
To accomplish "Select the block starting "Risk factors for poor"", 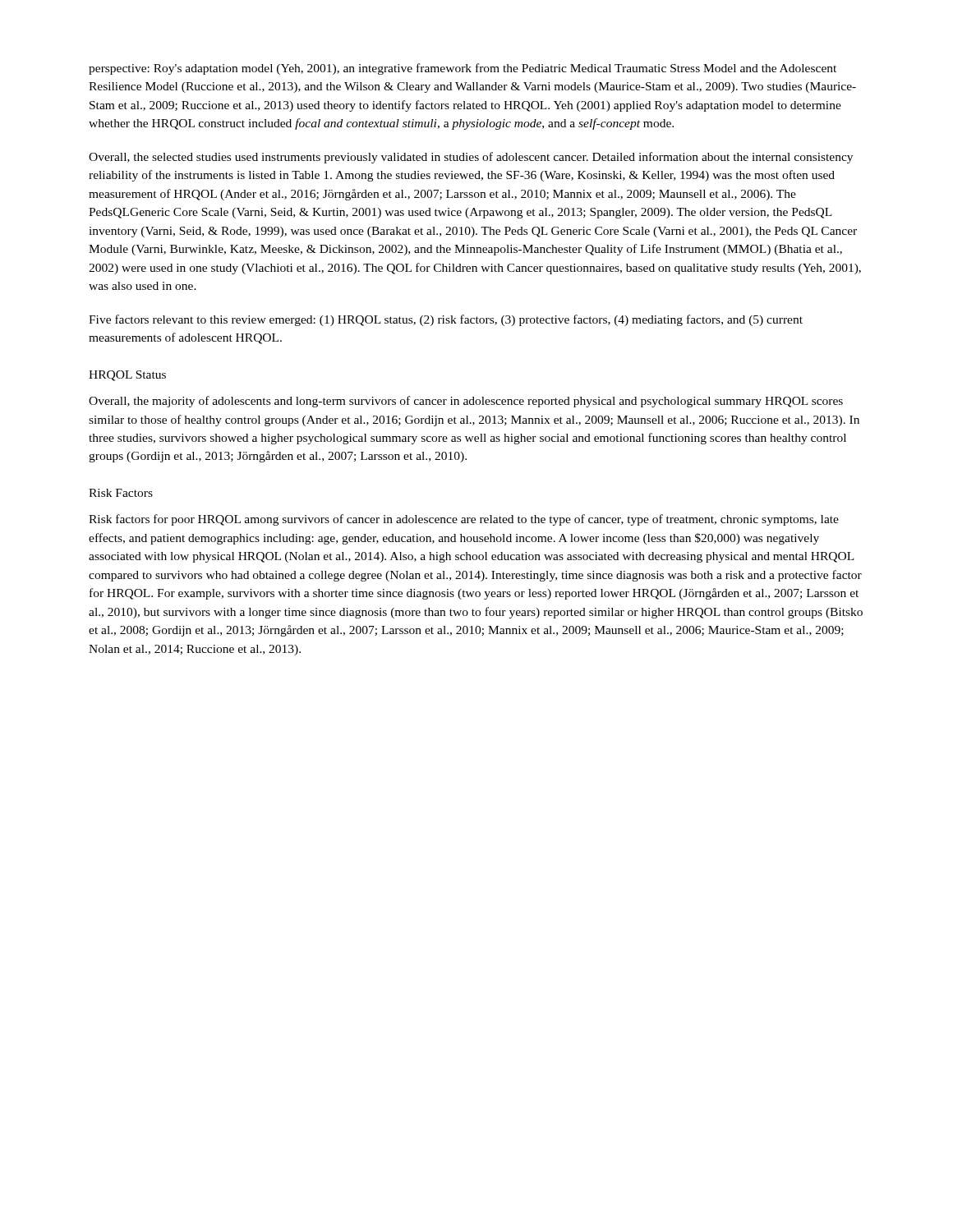I will tap(476, 584).
